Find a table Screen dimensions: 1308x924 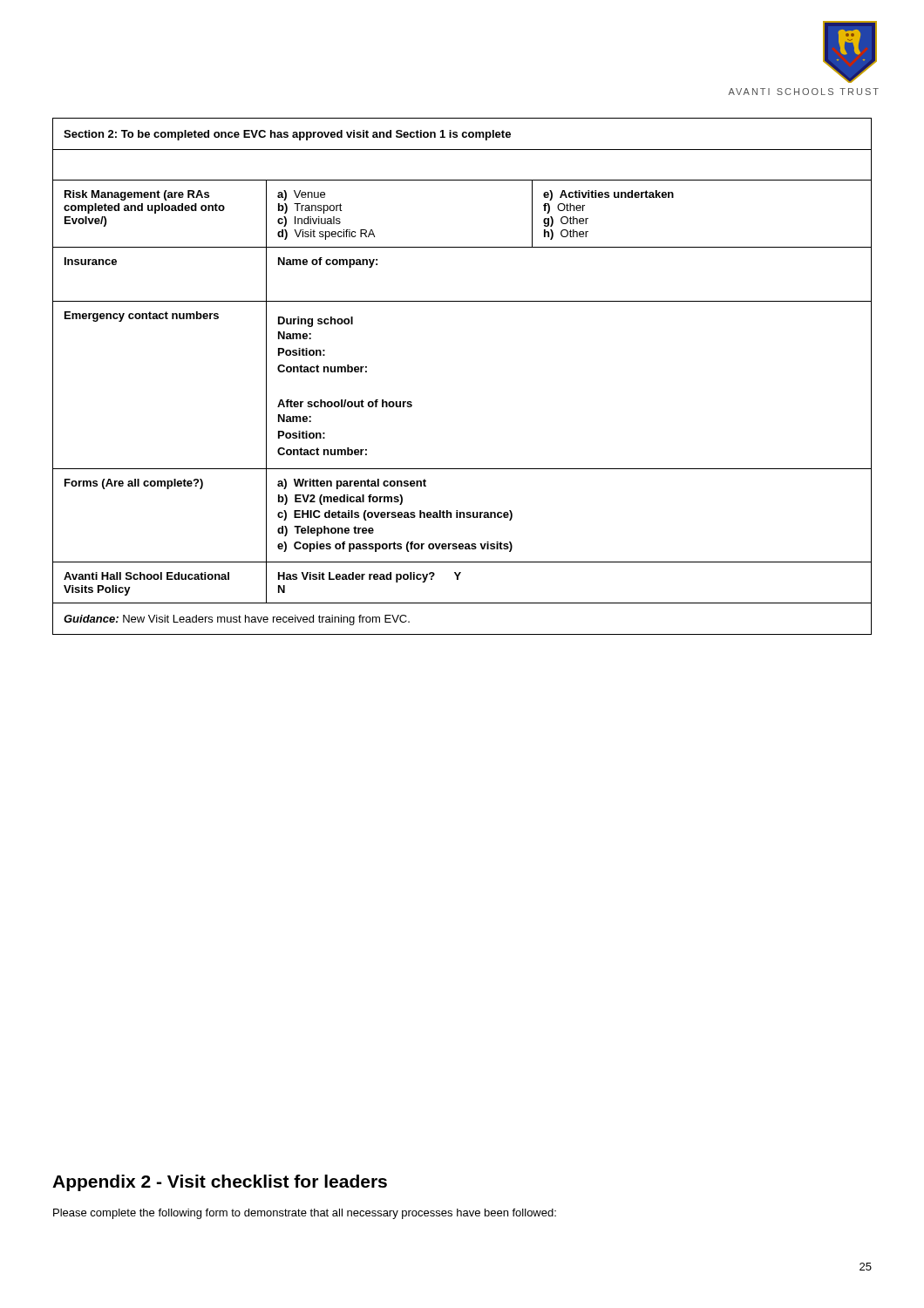click(x=462, y=376)
